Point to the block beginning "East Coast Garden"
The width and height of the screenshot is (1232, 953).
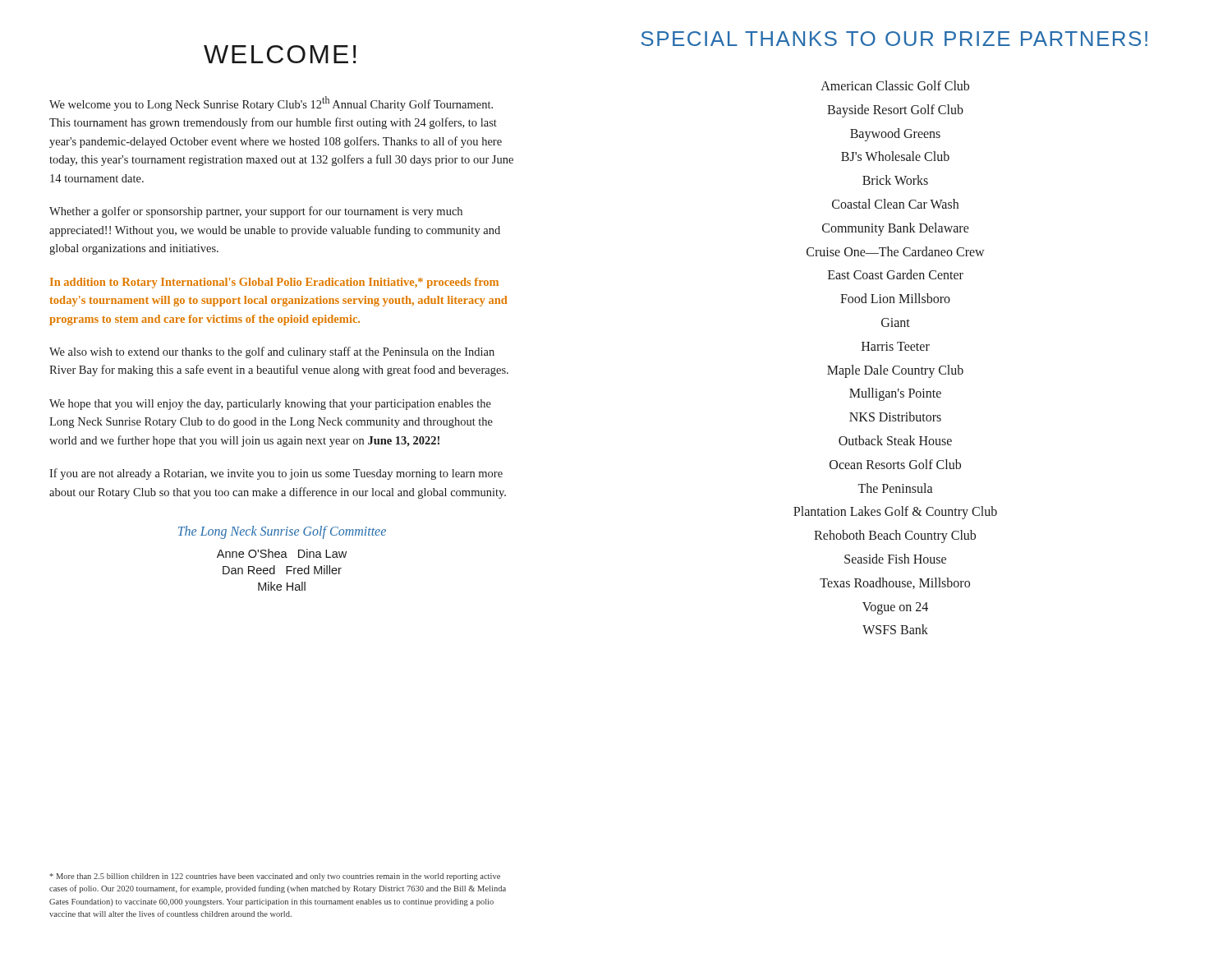[x=895, y=276]
